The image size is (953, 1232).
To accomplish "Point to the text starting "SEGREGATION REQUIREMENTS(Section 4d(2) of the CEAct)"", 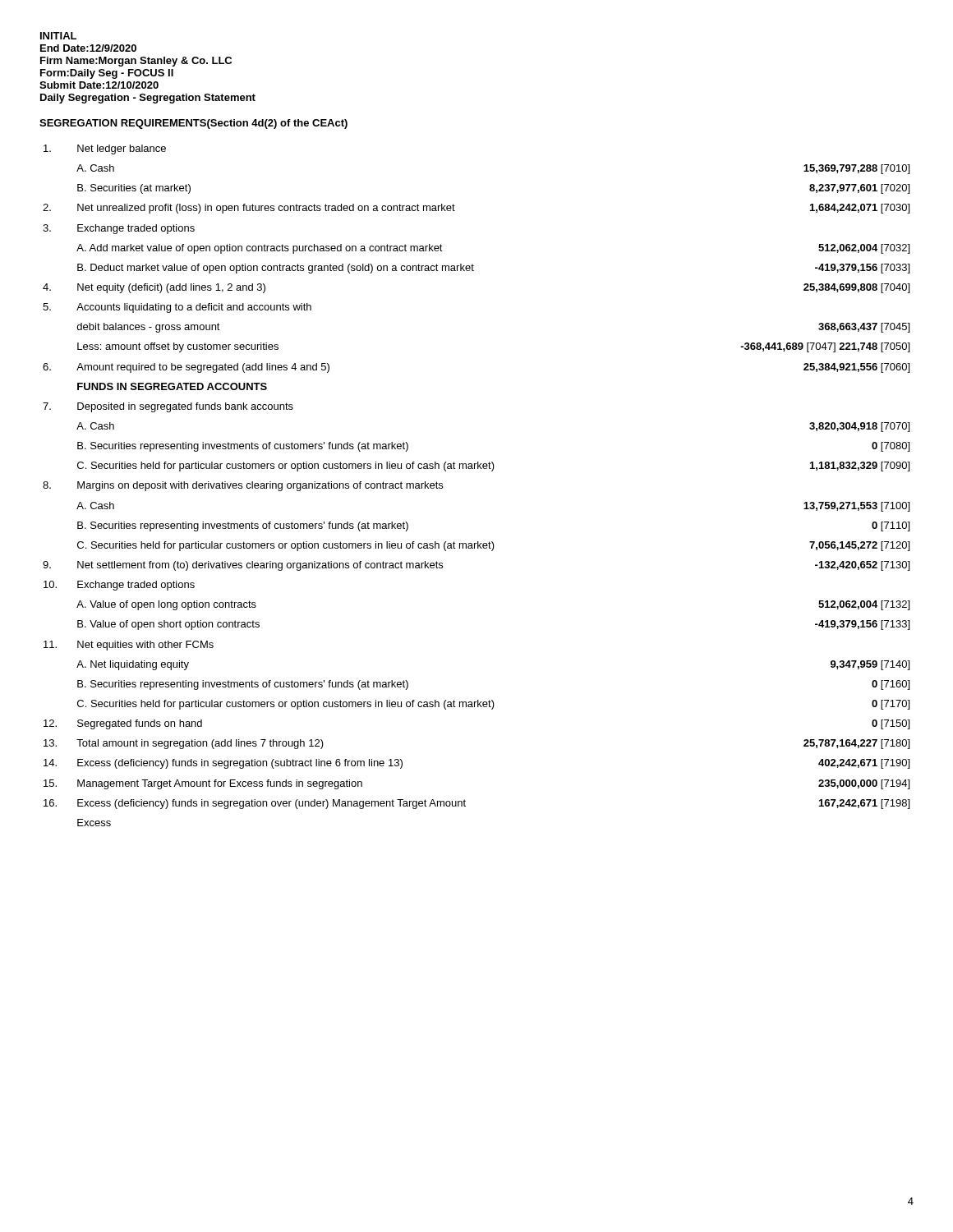I will [194, 123].
